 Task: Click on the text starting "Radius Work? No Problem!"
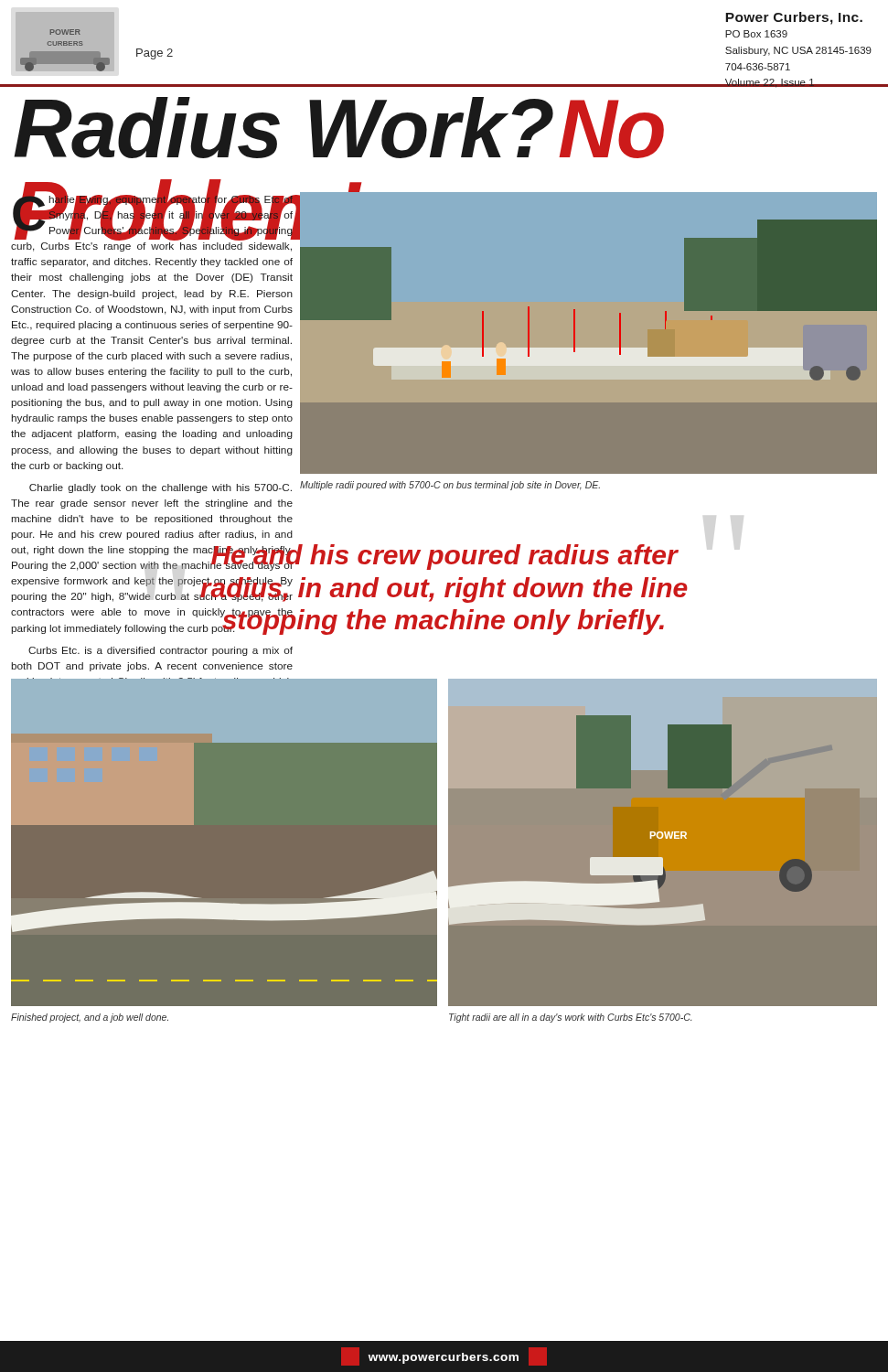pos(339,170)
